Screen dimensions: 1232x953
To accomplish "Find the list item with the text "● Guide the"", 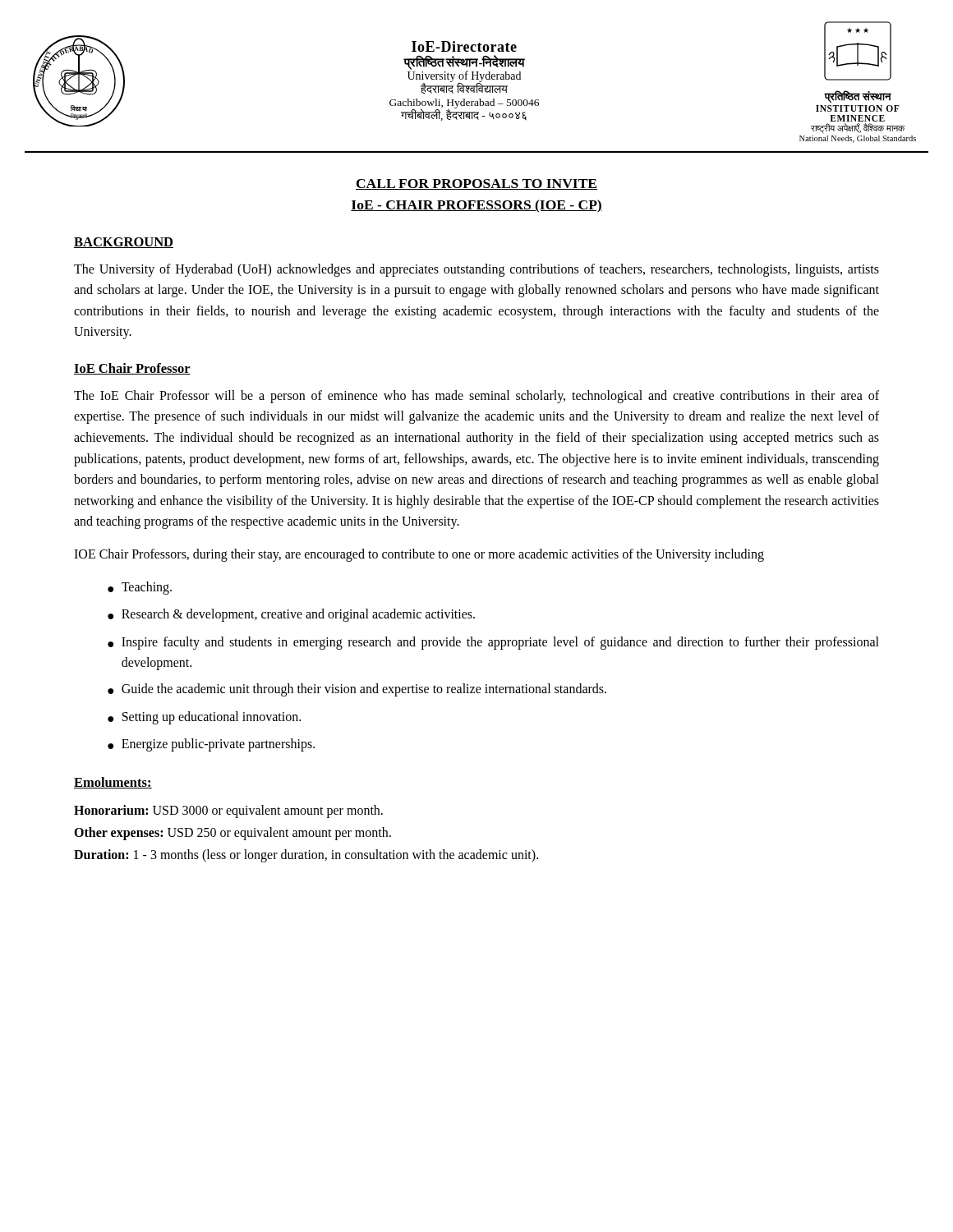I will pos(357,690).
